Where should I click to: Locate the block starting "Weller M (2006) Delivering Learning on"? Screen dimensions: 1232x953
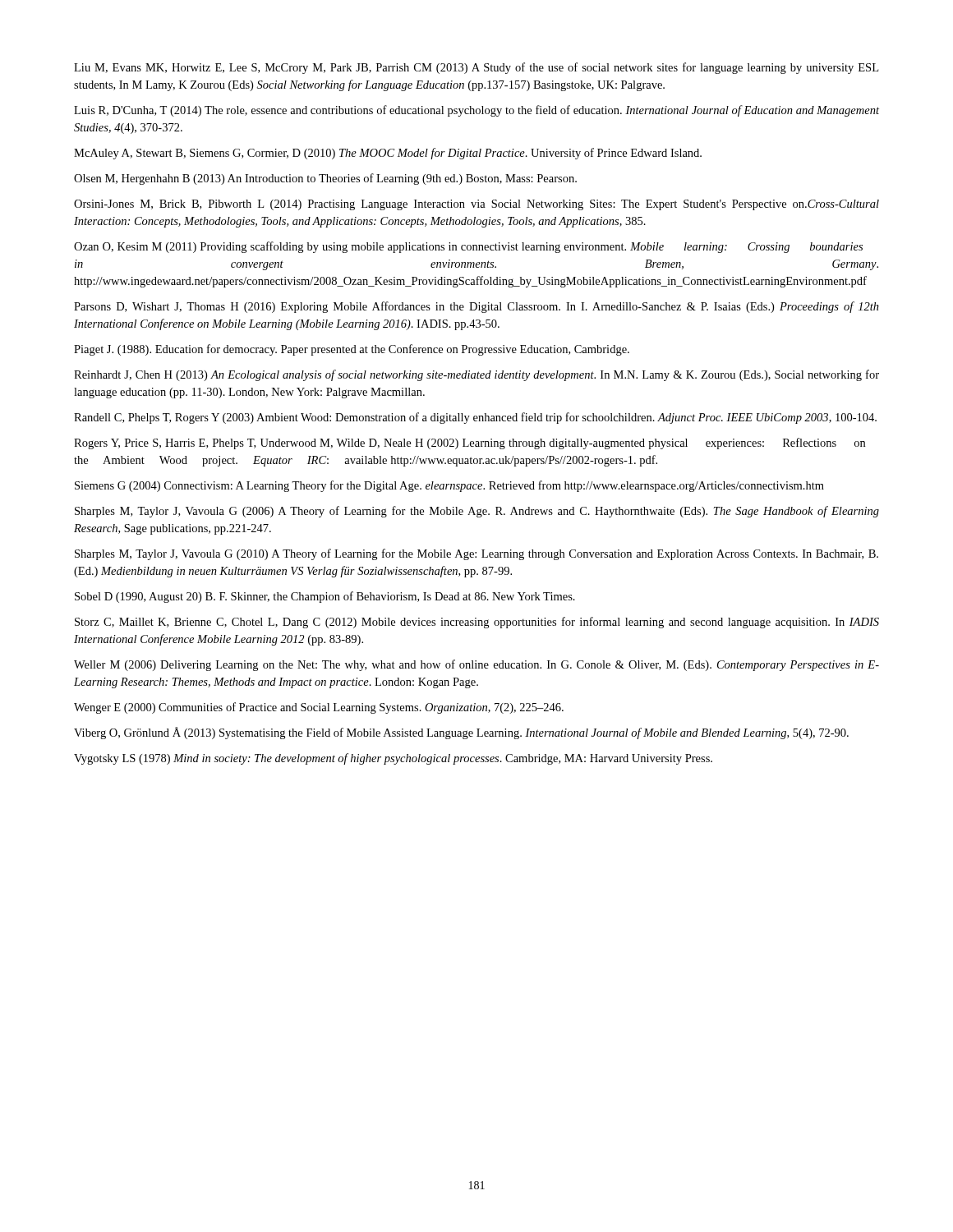click(476, 673)
